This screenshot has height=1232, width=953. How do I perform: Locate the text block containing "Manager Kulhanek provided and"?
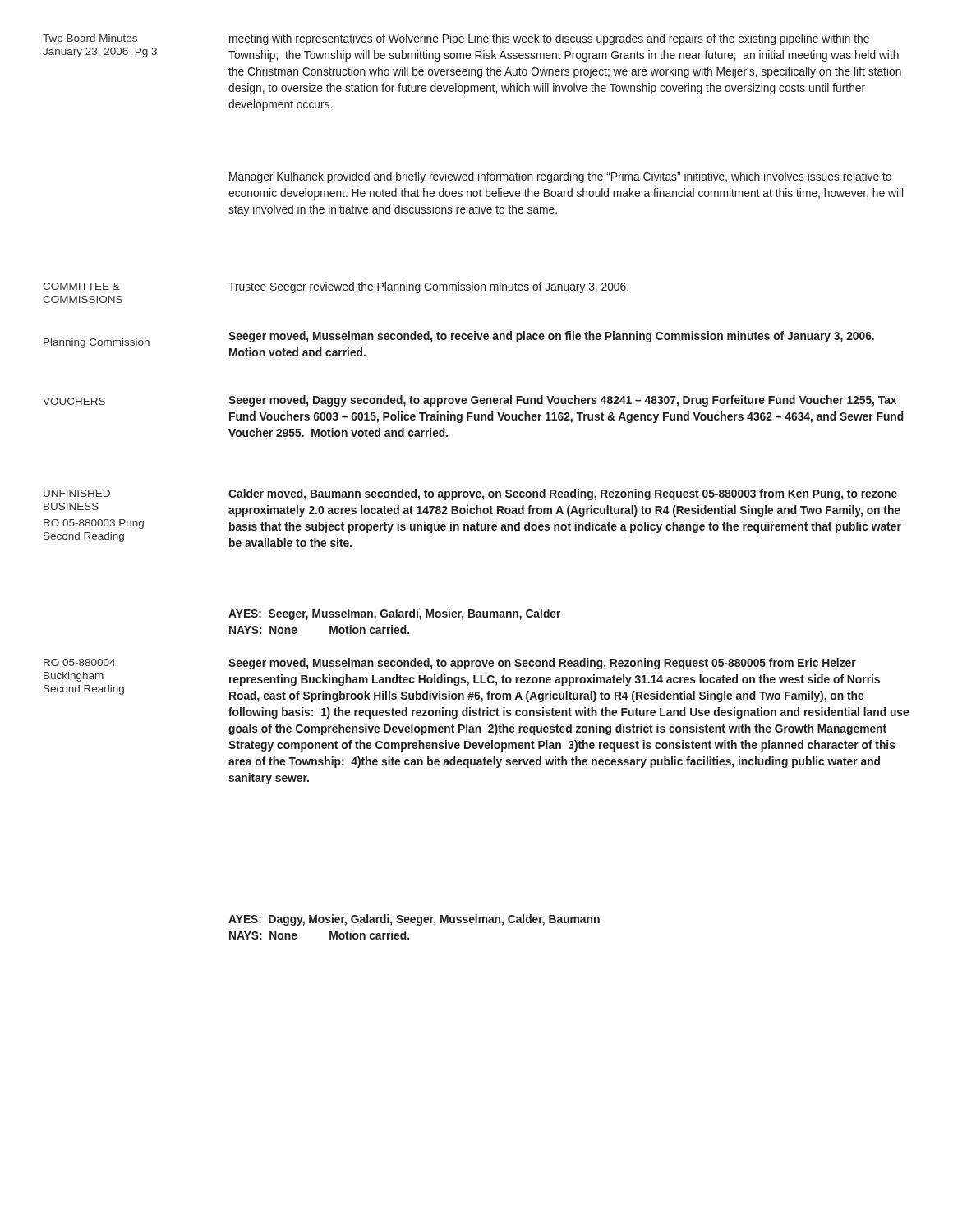point(569,194)
